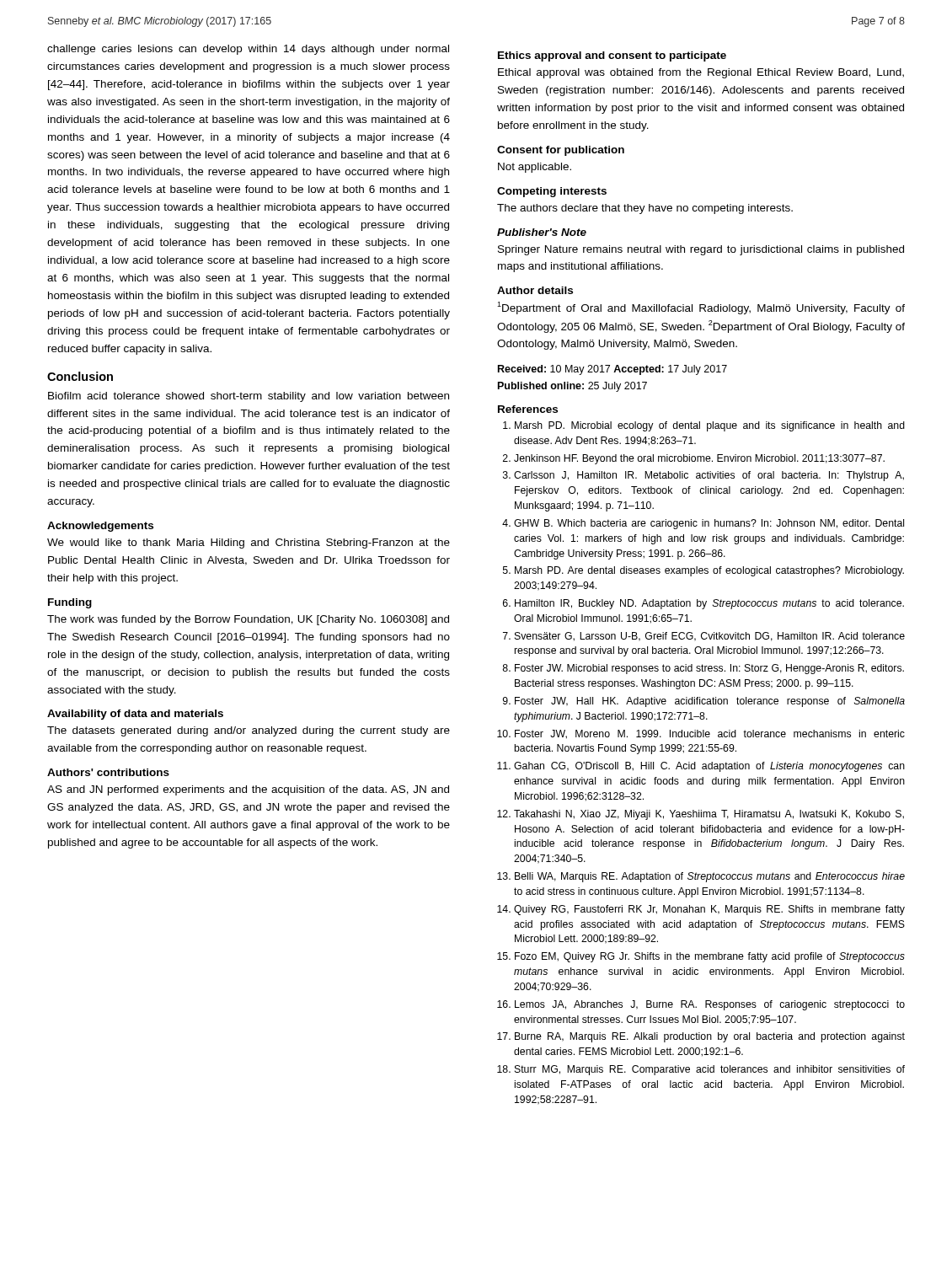Image resolution: width=952 pixels, height=1264 pixels.
Task: Find the text block starting "Jenkinson HF. Beyond the oral microbiome."
Action: click(x=700, y=458)
